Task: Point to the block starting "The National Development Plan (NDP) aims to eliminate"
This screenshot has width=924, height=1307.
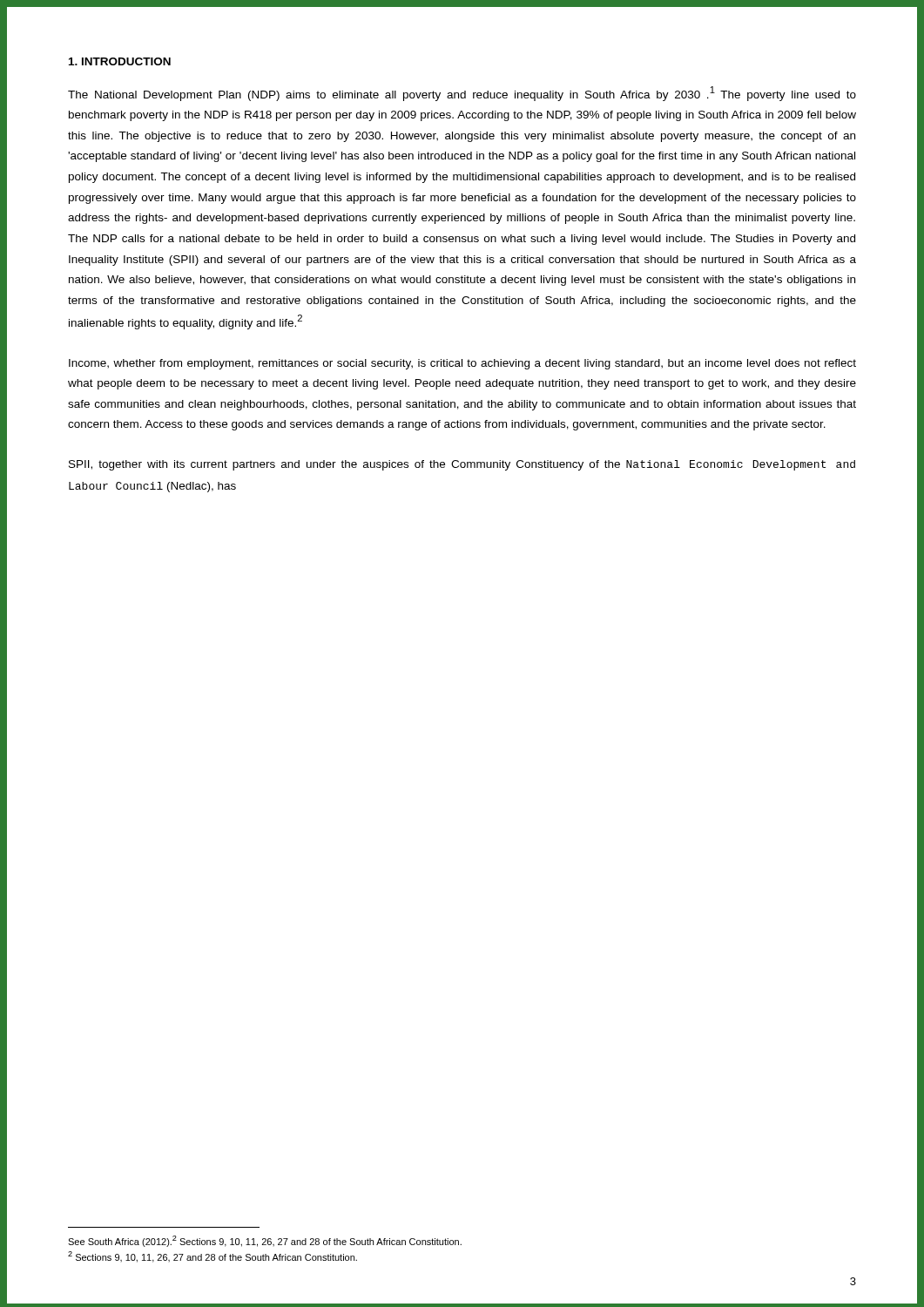Action: point(462,207)
